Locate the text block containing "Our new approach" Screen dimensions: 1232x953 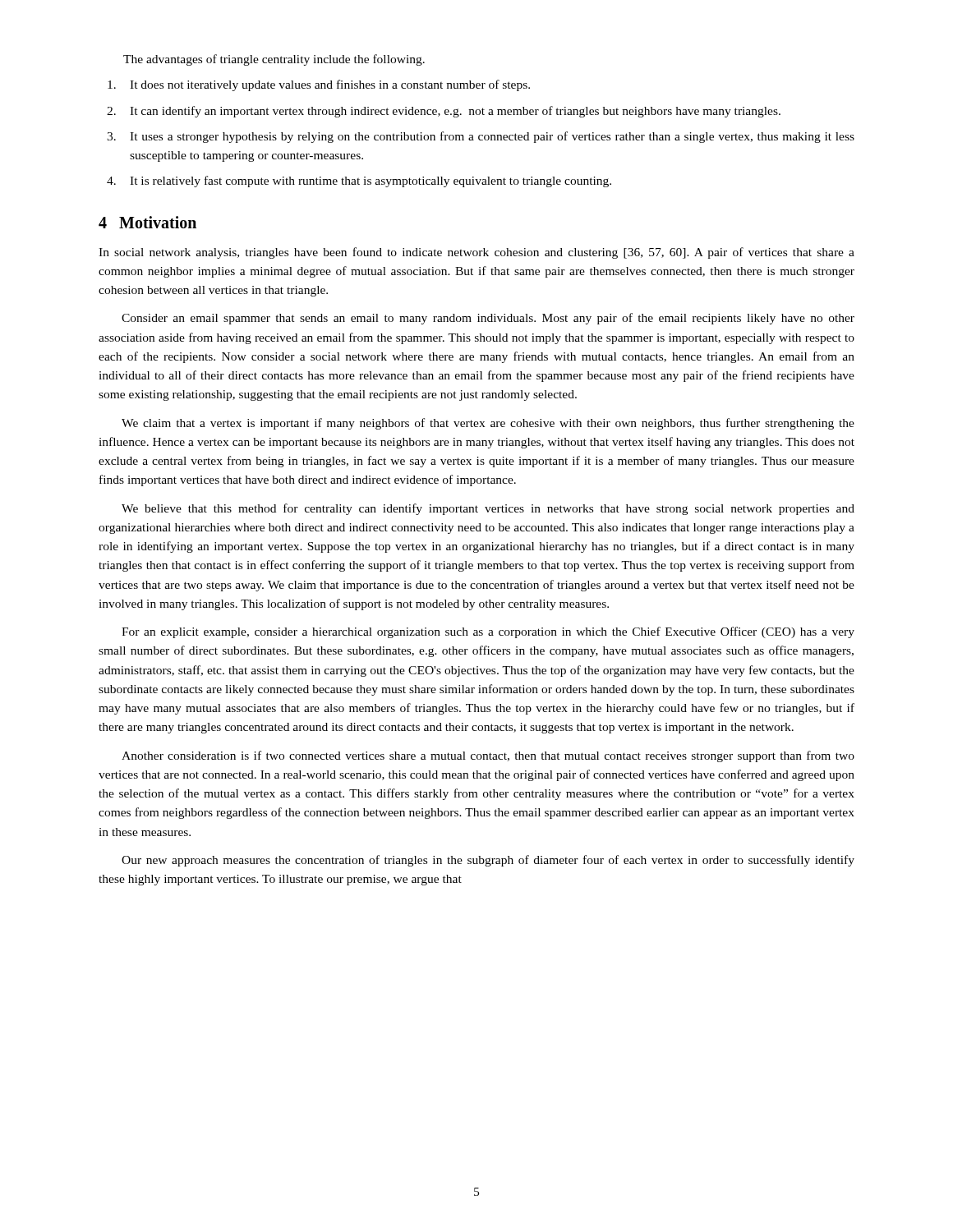pos(476,869)
